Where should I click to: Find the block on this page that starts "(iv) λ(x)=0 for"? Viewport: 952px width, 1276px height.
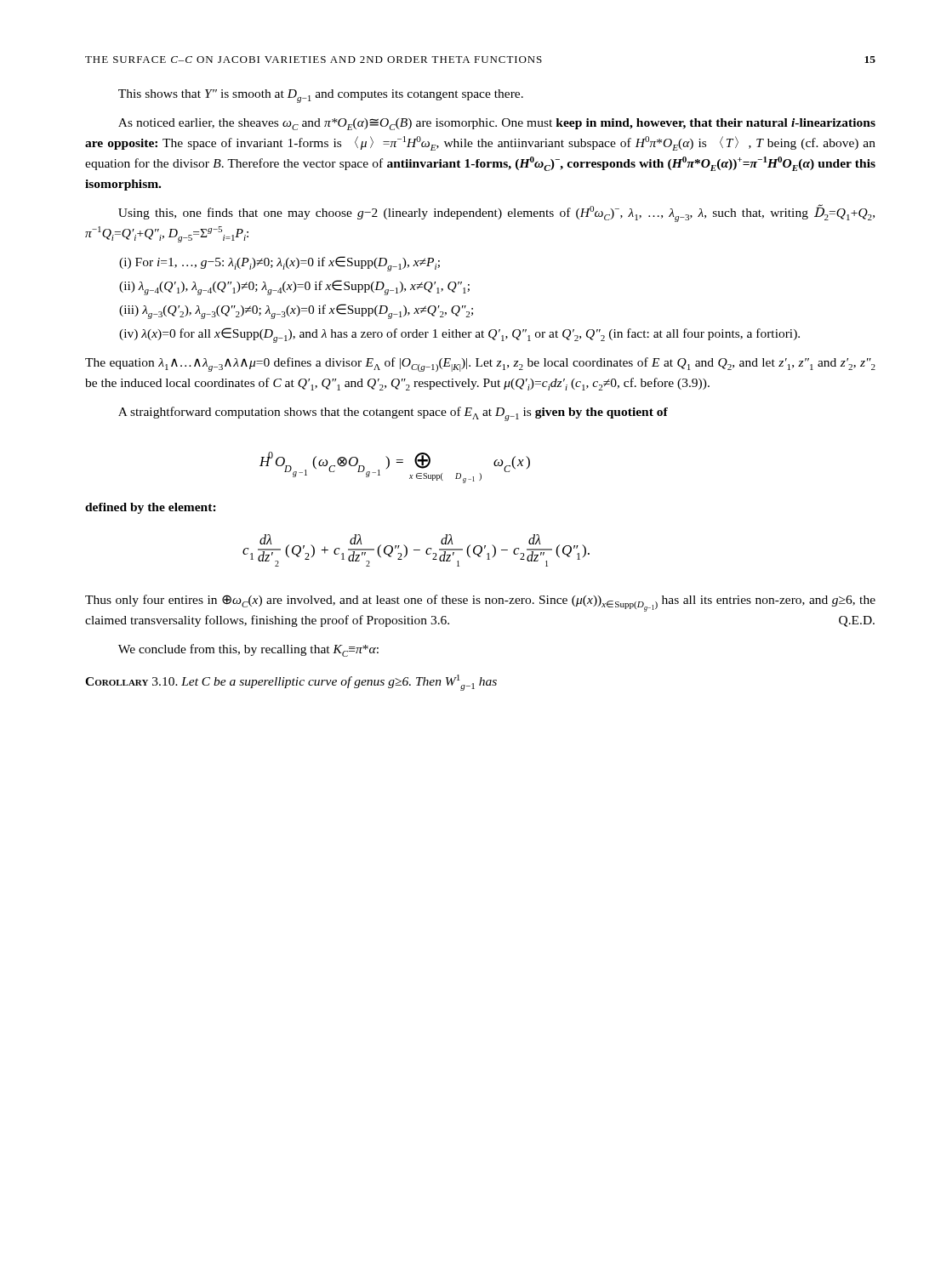point(497,334)
